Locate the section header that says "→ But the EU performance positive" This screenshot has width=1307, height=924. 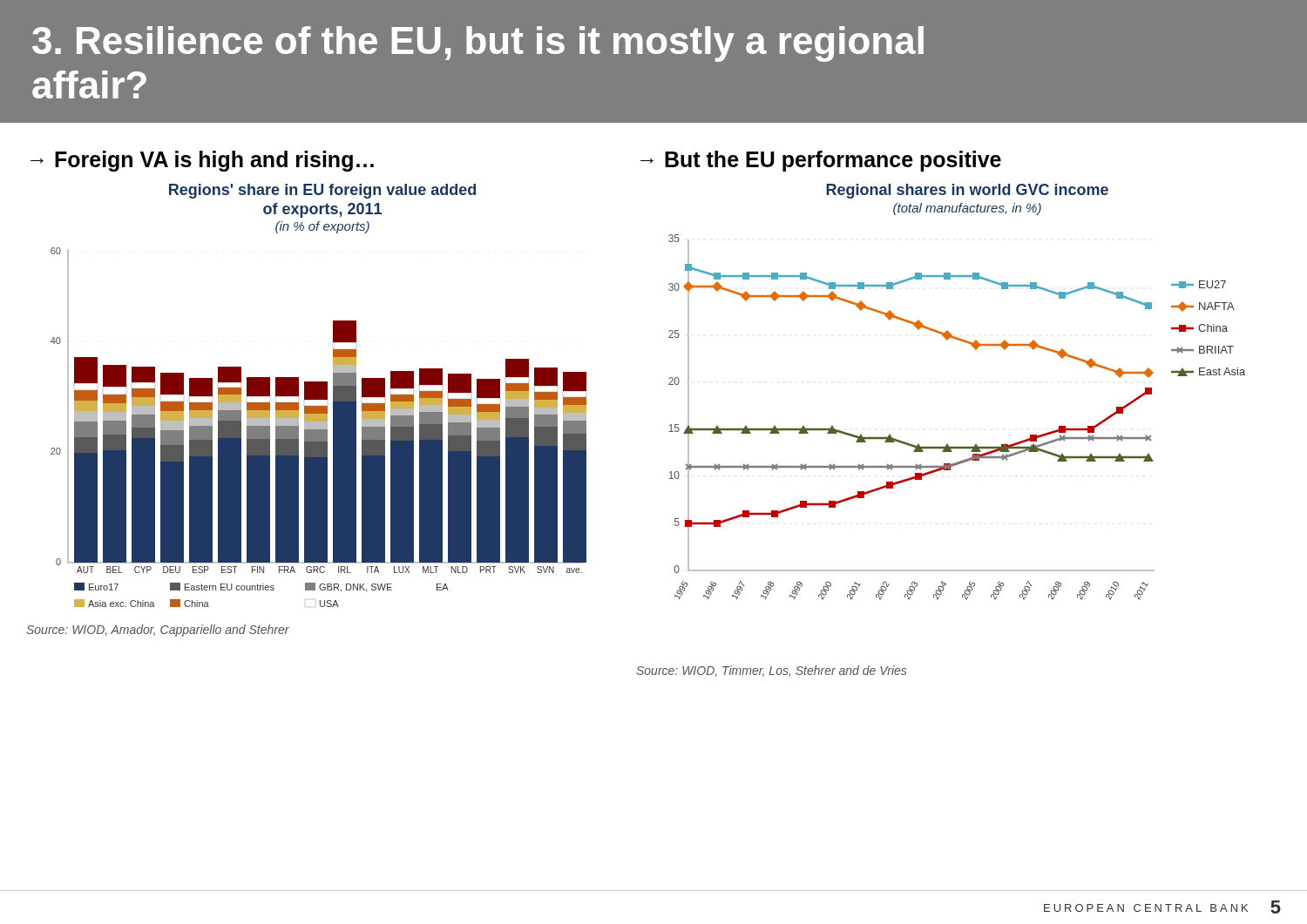(x=819, y=160)
